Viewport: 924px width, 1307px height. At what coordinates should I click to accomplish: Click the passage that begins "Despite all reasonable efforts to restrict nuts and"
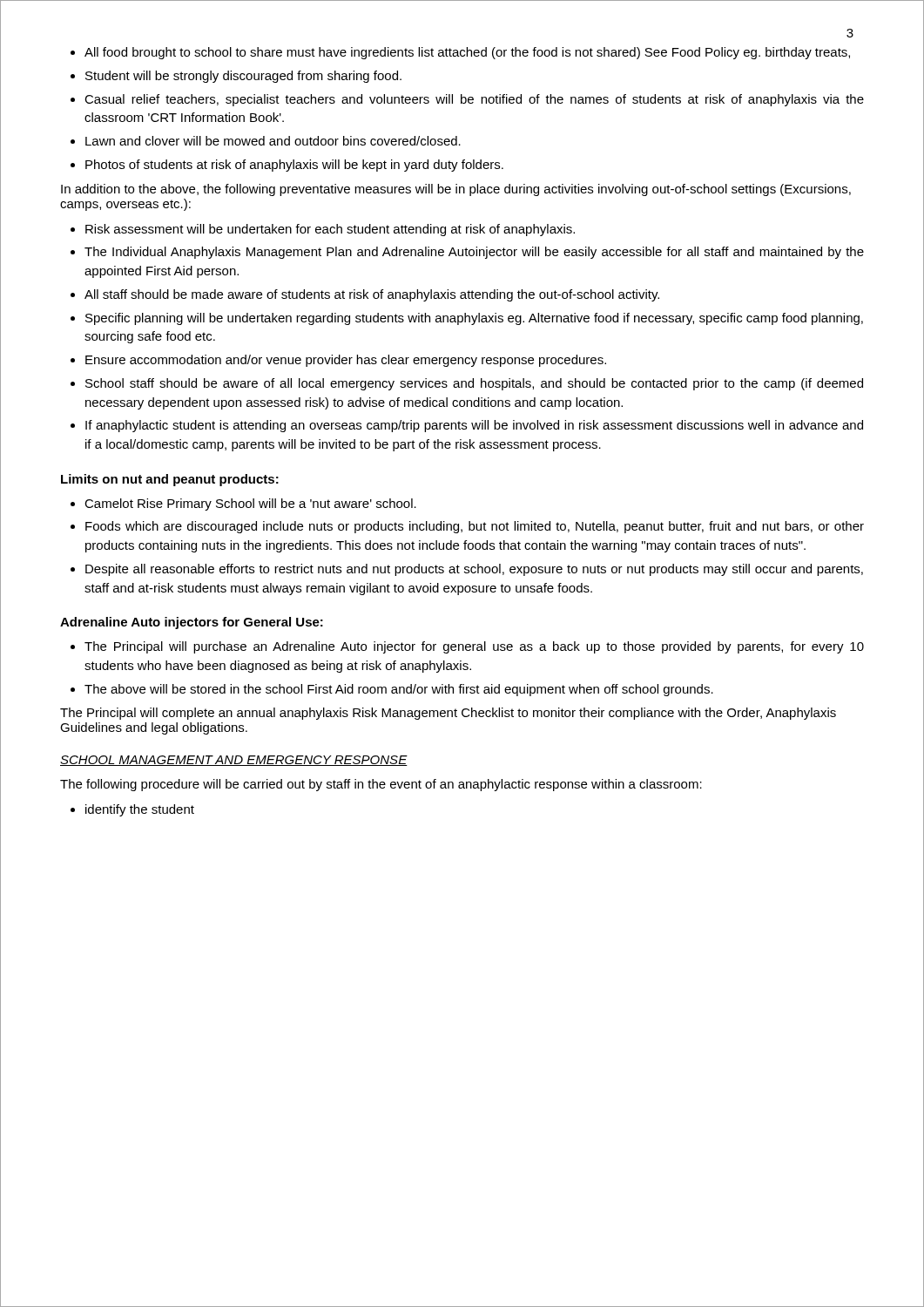coord(474,578)
